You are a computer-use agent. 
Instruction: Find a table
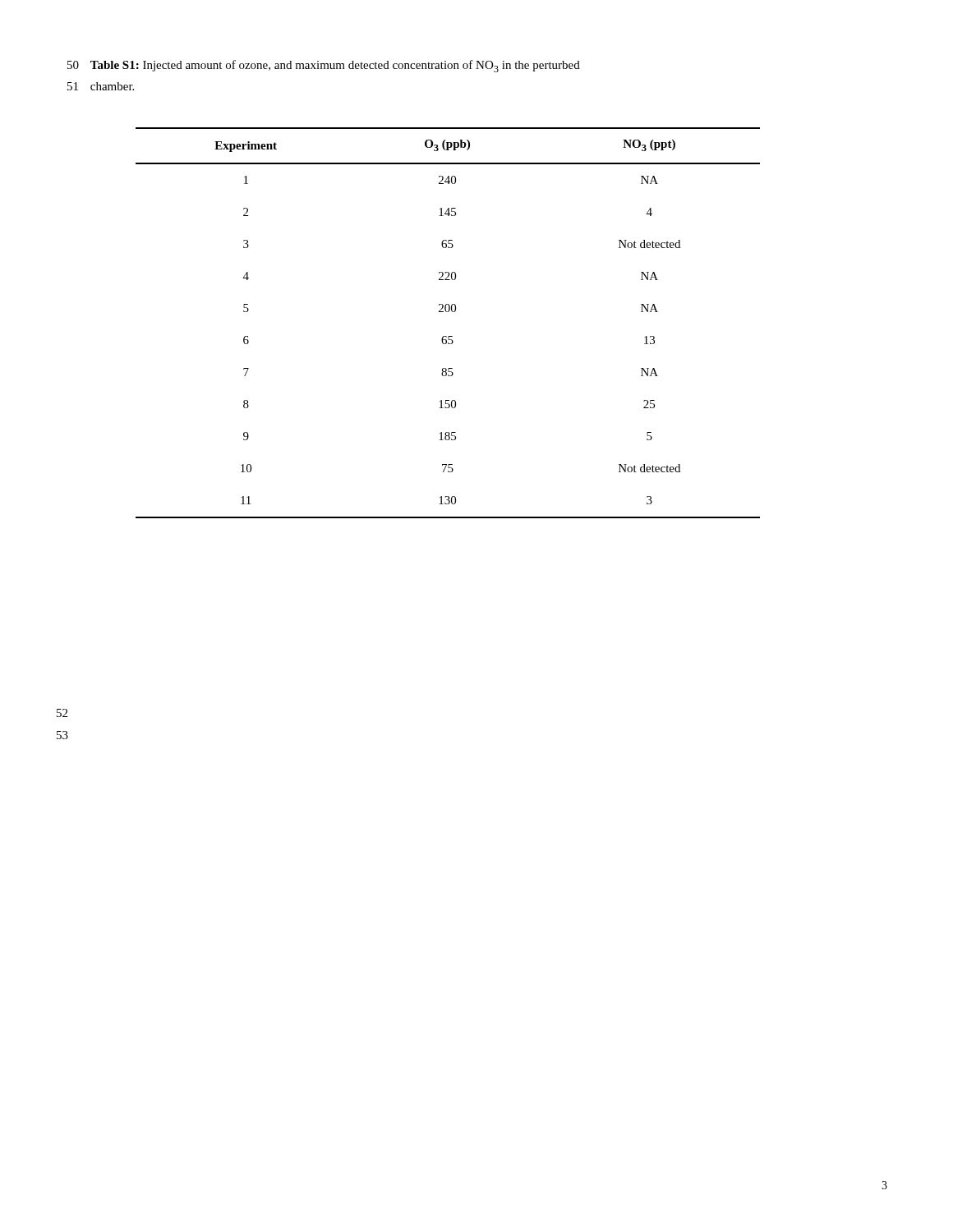point(448,323)
